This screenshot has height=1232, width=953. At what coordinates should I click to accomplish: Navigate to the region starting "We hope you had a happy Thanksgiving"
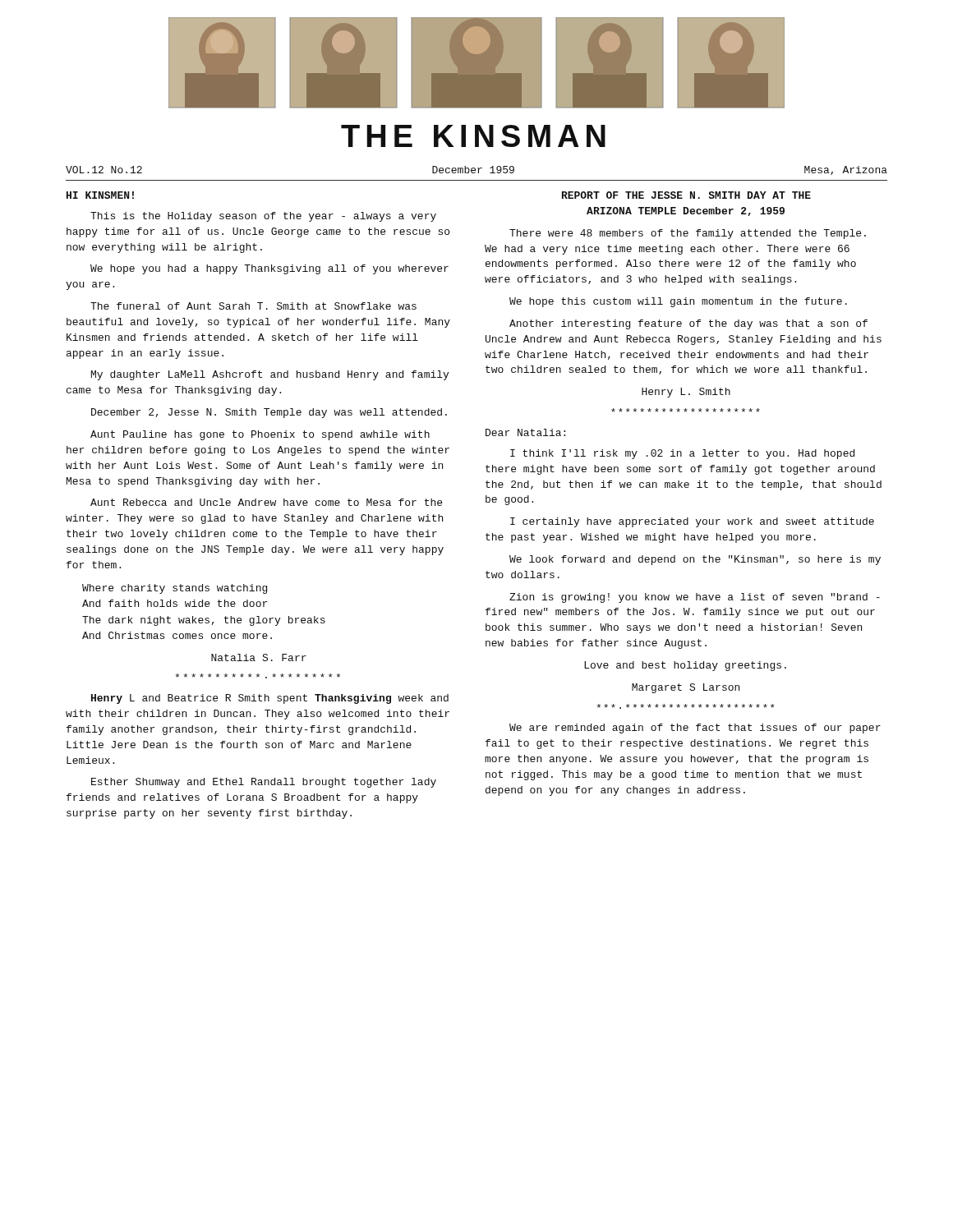click(x=258, y=277)
